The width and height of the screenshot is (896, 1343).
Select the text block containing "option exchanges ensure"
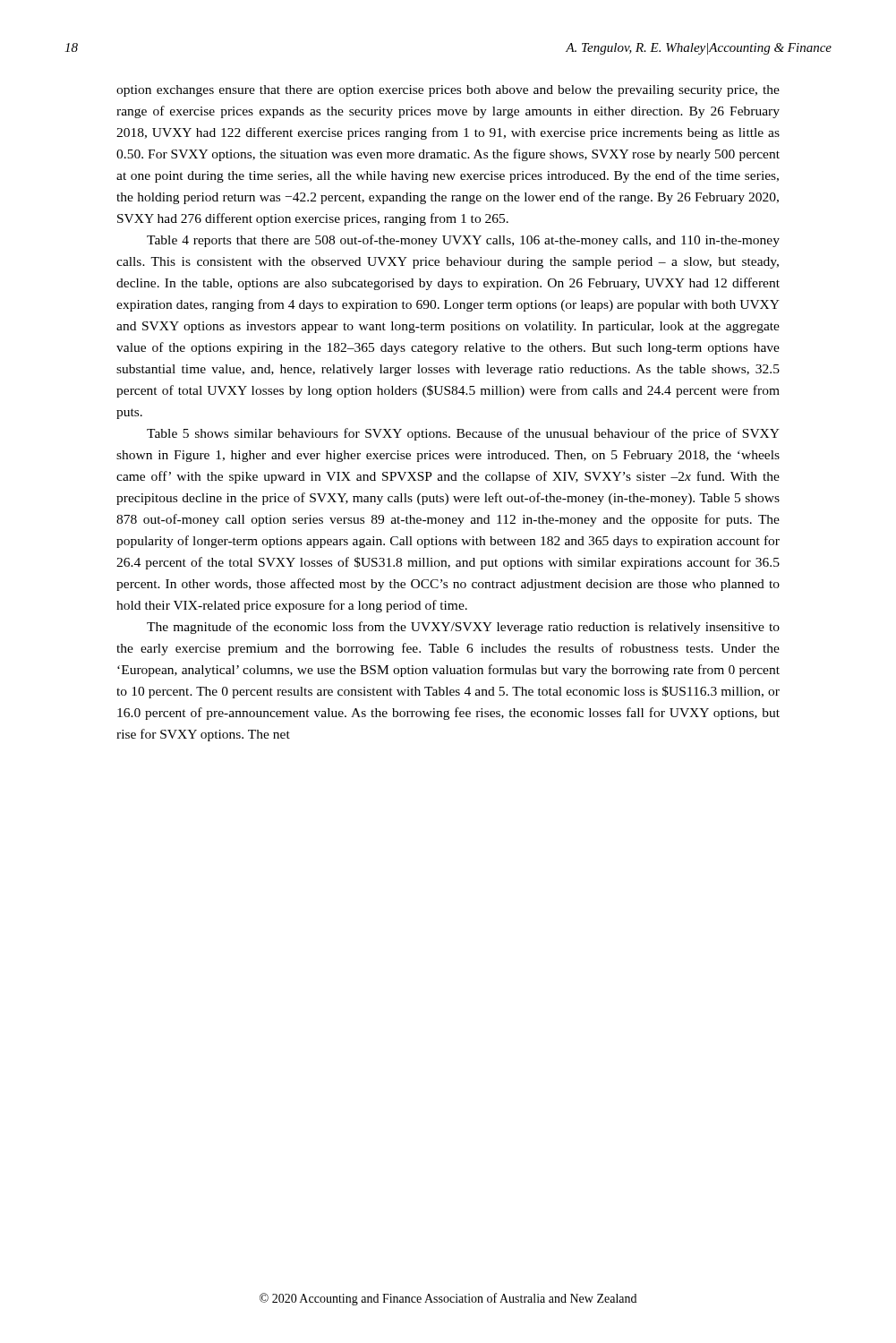(x=448, y=154)
